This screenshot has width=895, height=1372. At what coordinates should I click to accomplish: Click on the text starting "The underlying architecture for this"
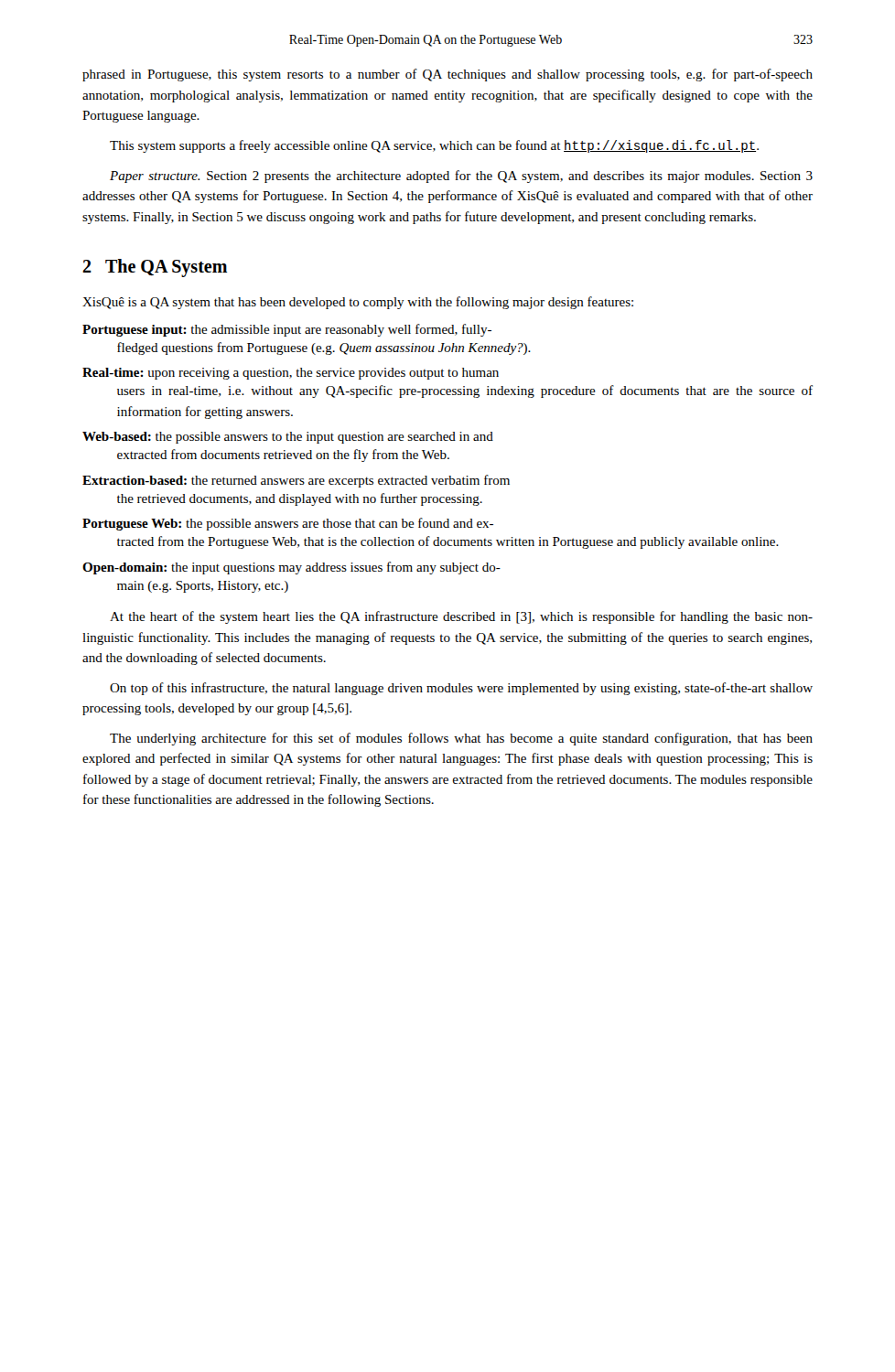(448, 769)
